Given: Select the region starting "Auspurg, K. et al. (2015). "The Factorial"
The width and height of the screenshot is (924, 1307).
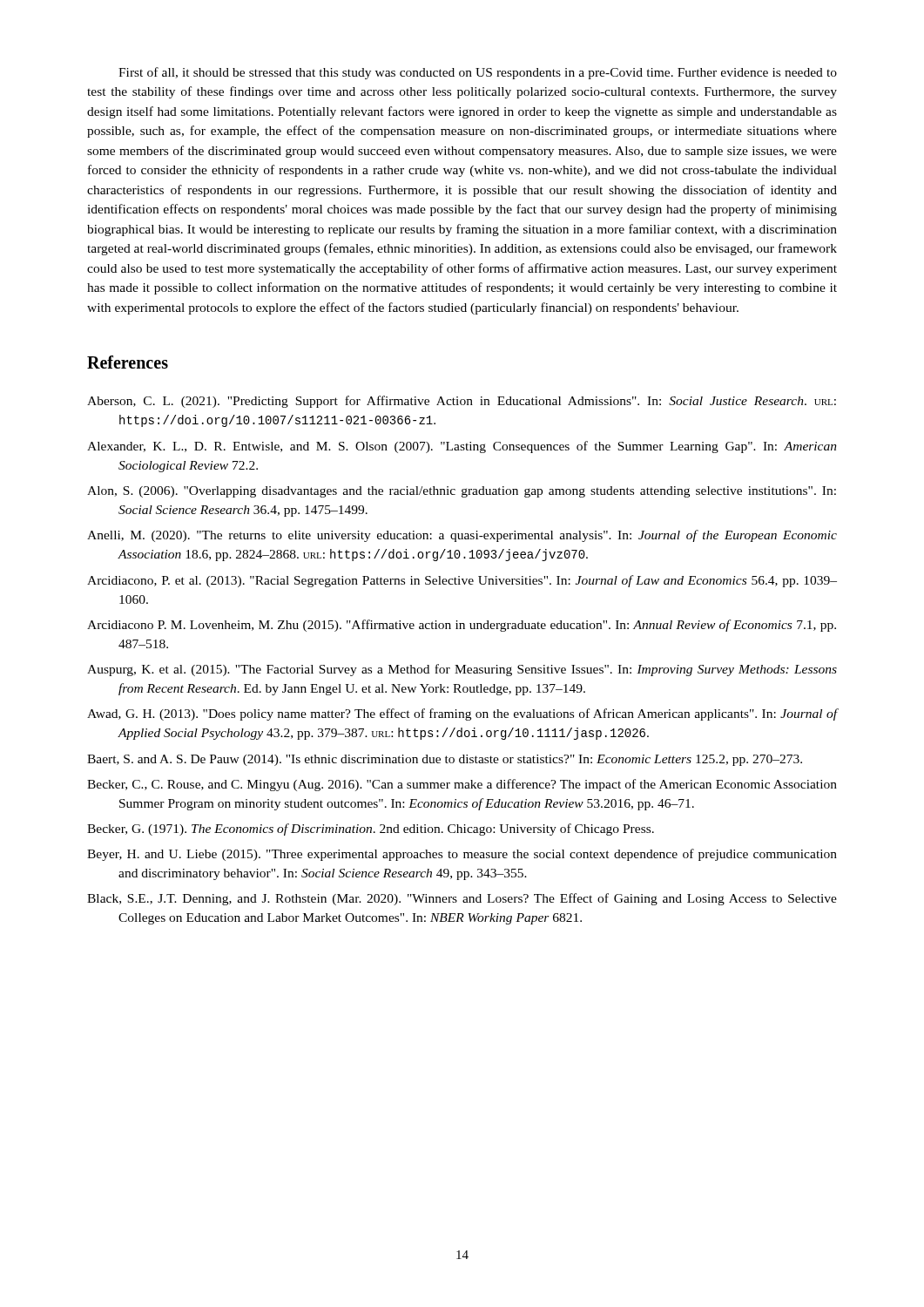Looking at the screenshot, I should [x=462, y=678].
